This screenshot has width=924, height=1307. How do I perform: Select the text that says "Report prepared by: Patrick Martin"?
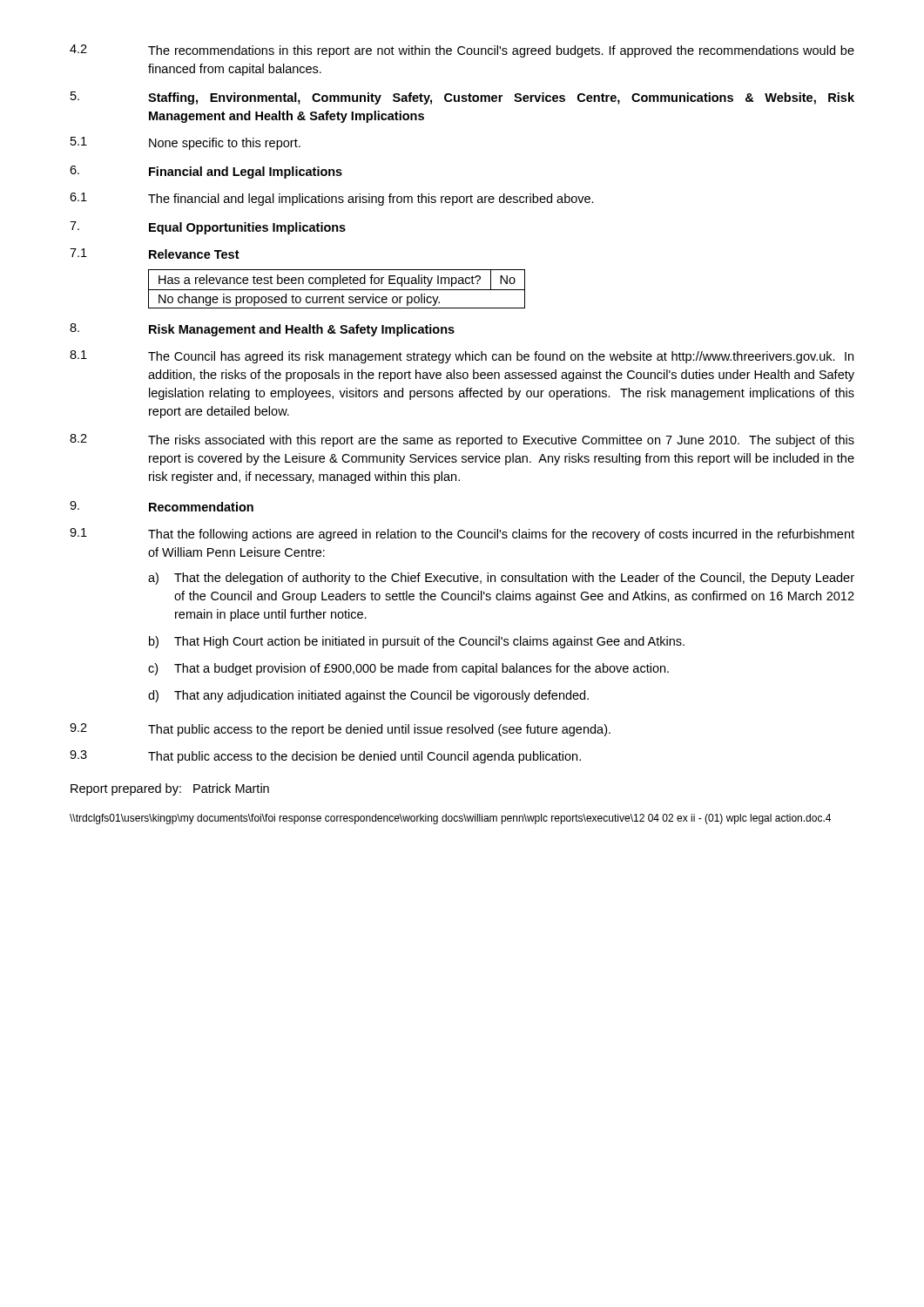click(x=170, y=789)
